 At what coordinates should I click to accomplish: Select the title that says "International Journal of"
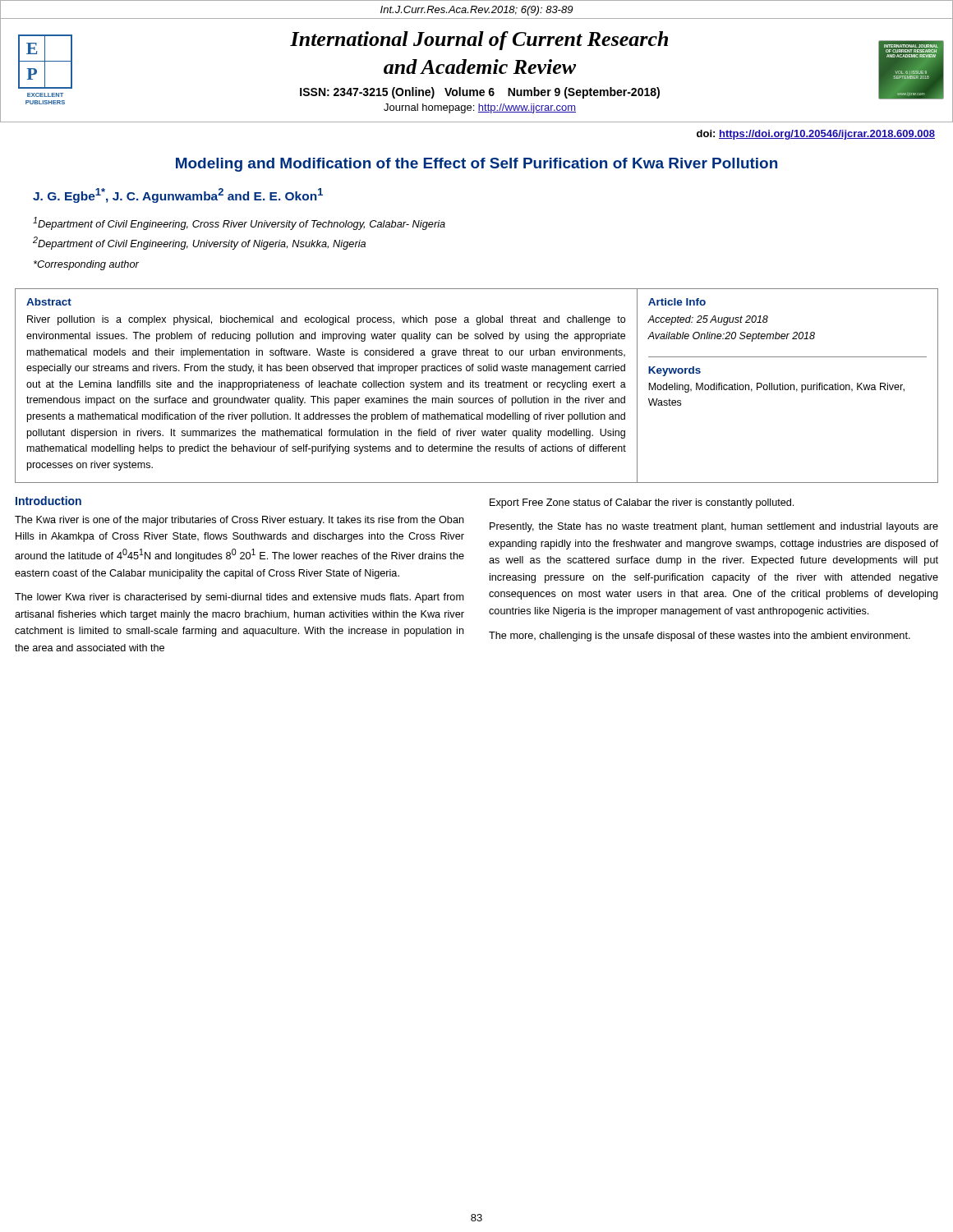point(480,53)
